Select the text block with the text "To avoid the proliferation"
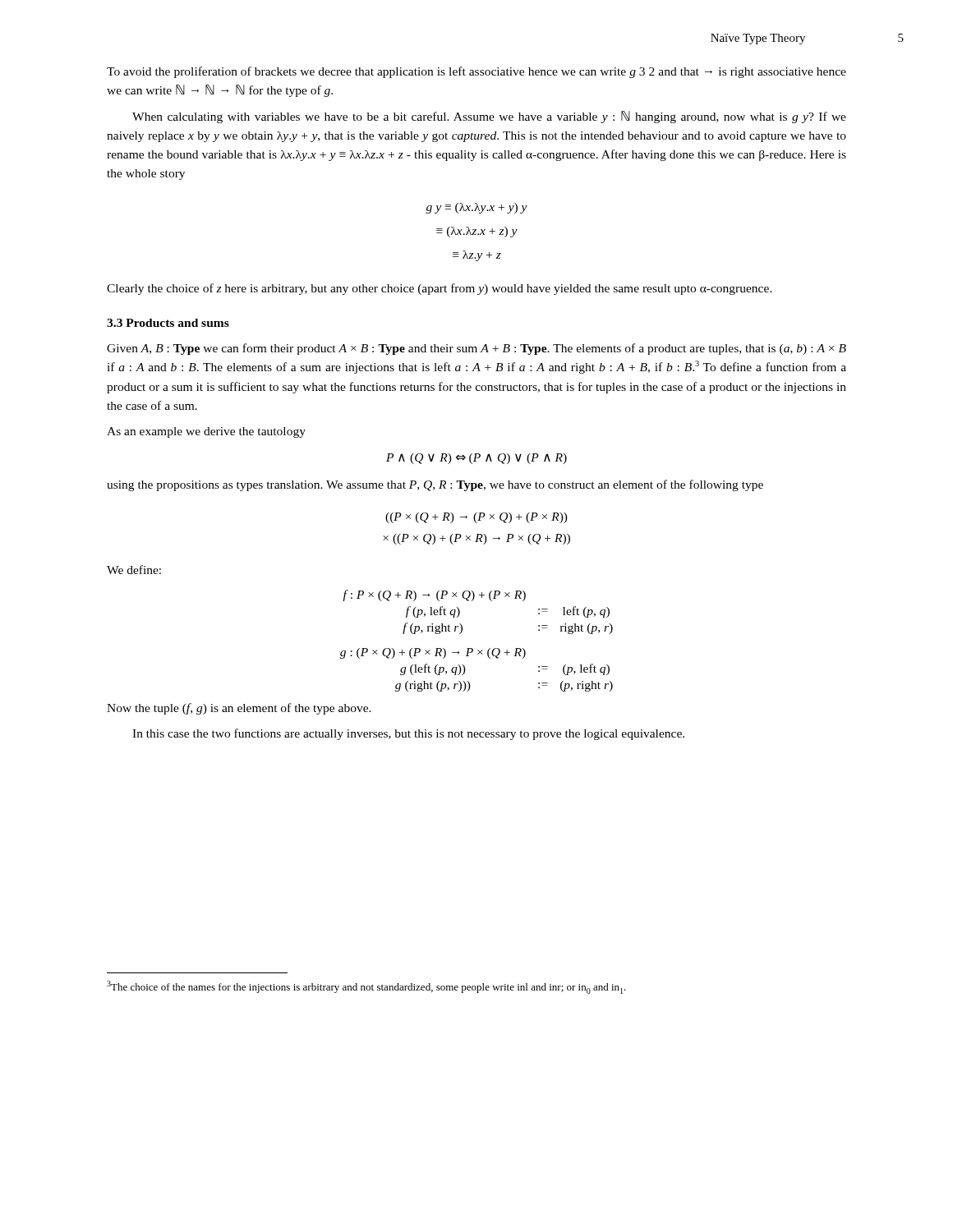Screen dimensions: 1232x953 (476, 81)
